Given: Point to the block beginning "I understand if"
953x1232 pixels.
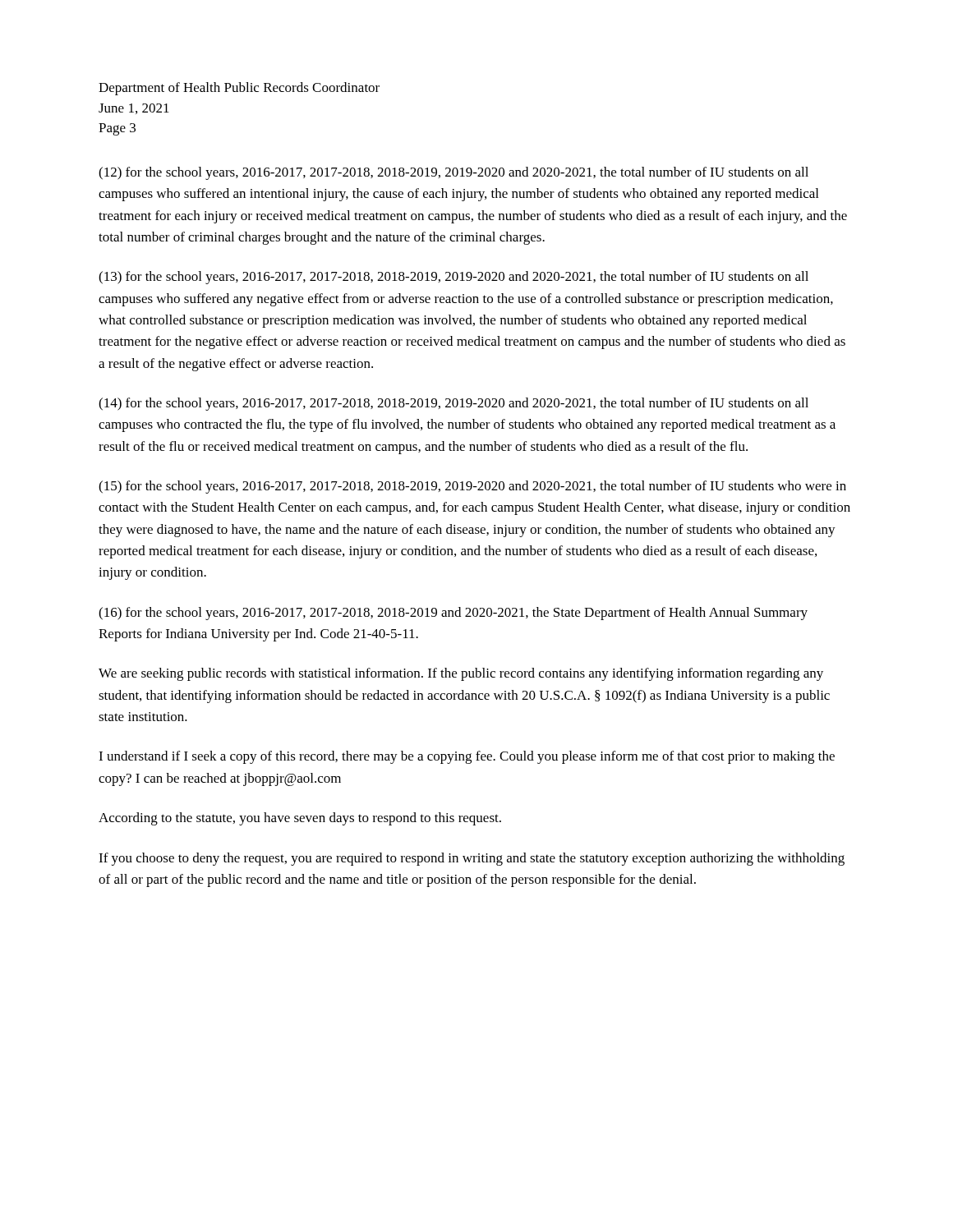Looking at the screenshot, I should tap(467, 767).
